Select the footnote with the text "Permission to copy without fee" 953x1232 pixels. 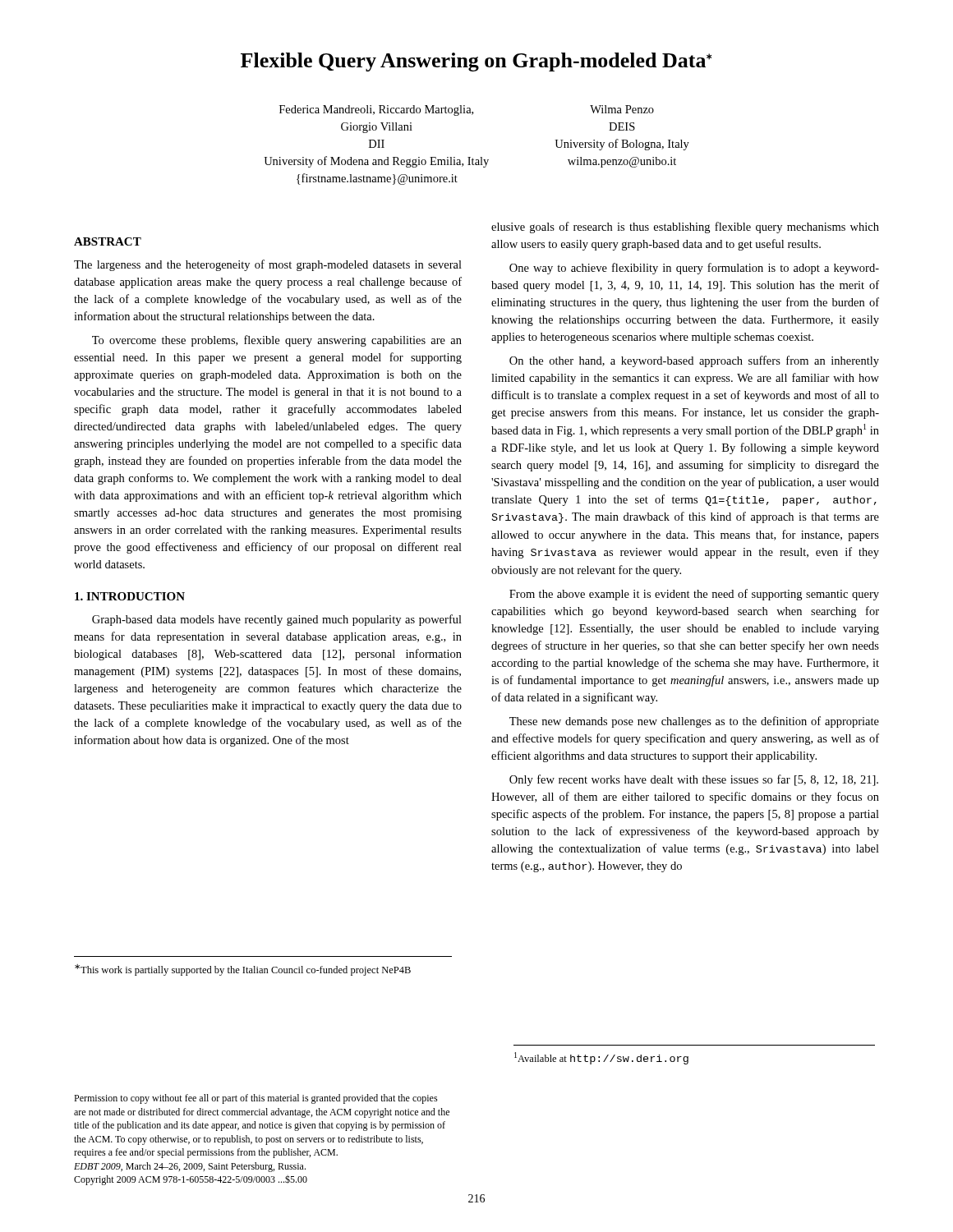pos(262,1139)
